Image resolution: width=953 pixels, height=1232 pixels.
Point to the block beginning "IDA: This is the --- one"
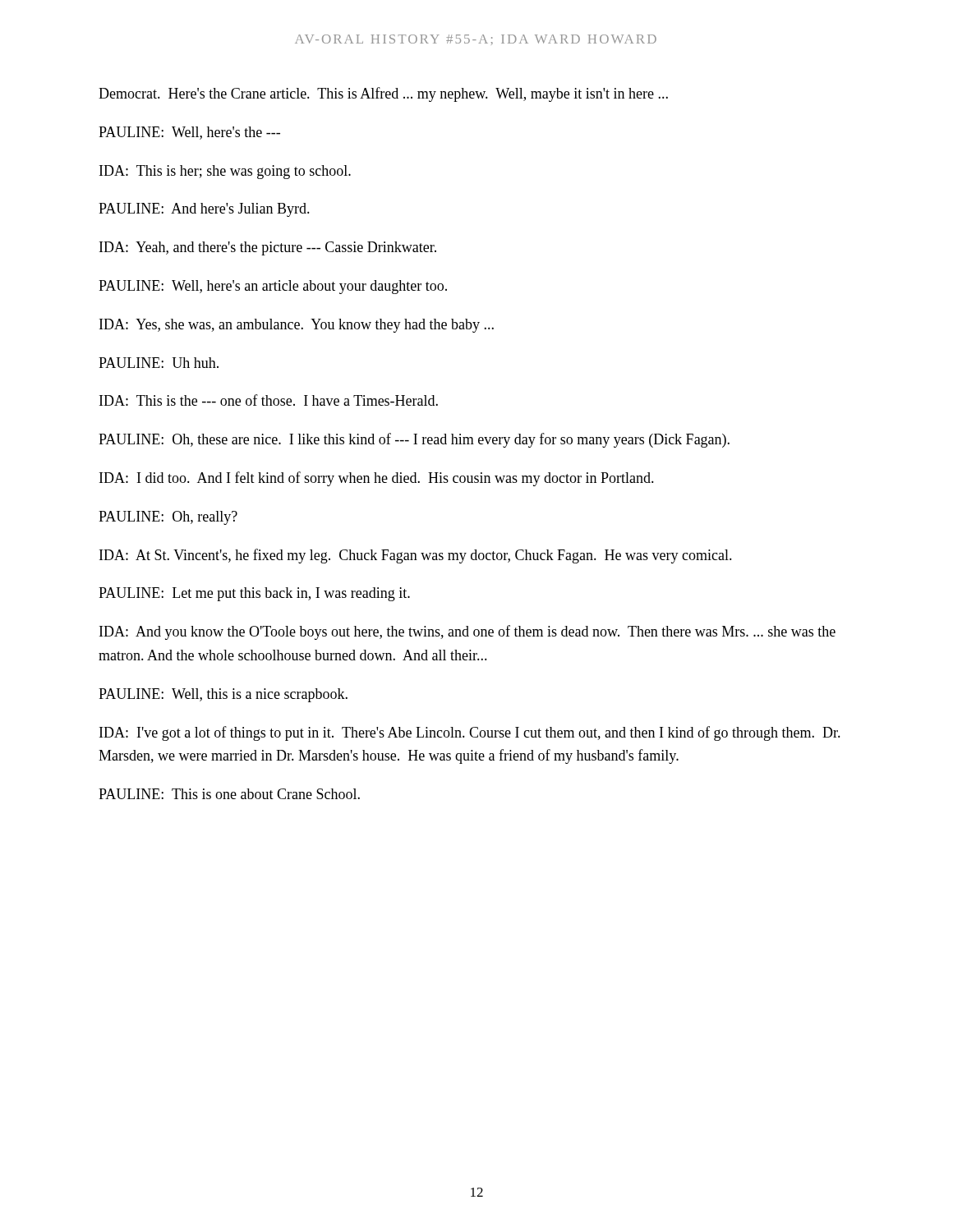(x=269, y=401)
